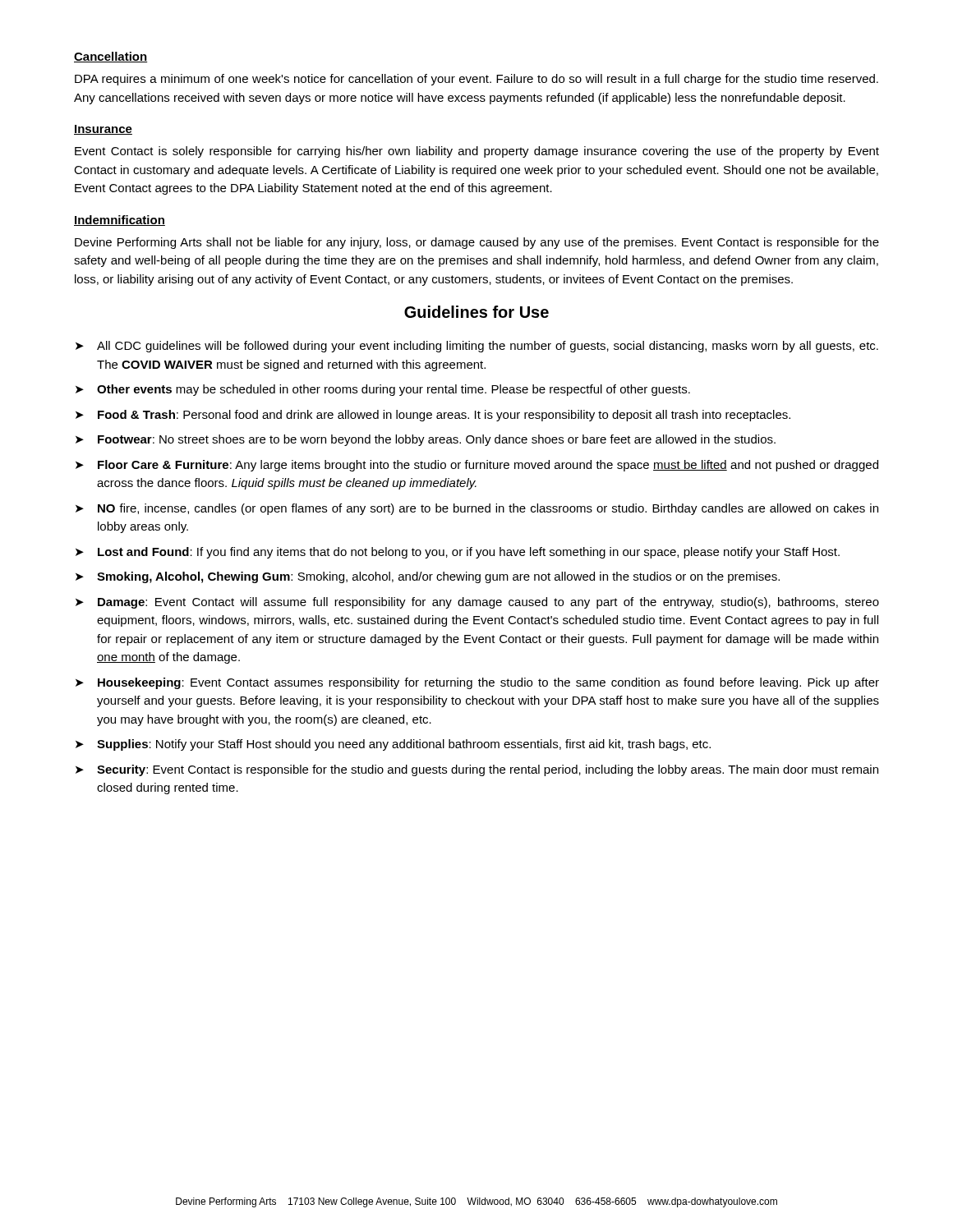953x1232 pixels.
Task: Point to the text starting "➤ NO fire, incense,"
Action: 476,517
